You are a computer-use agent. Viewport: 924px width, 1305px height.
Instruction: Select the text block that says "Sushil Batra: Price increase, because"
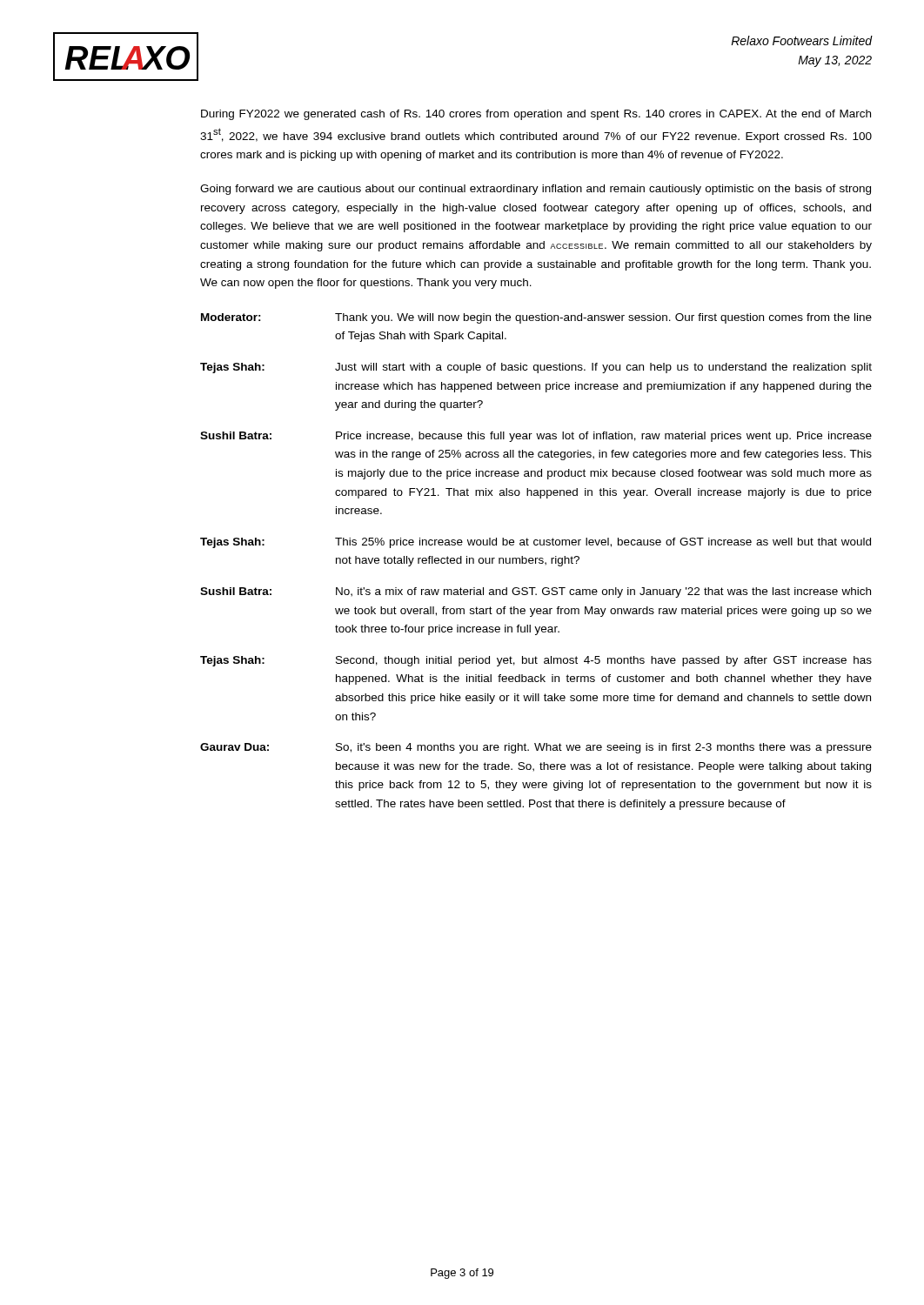536,473
